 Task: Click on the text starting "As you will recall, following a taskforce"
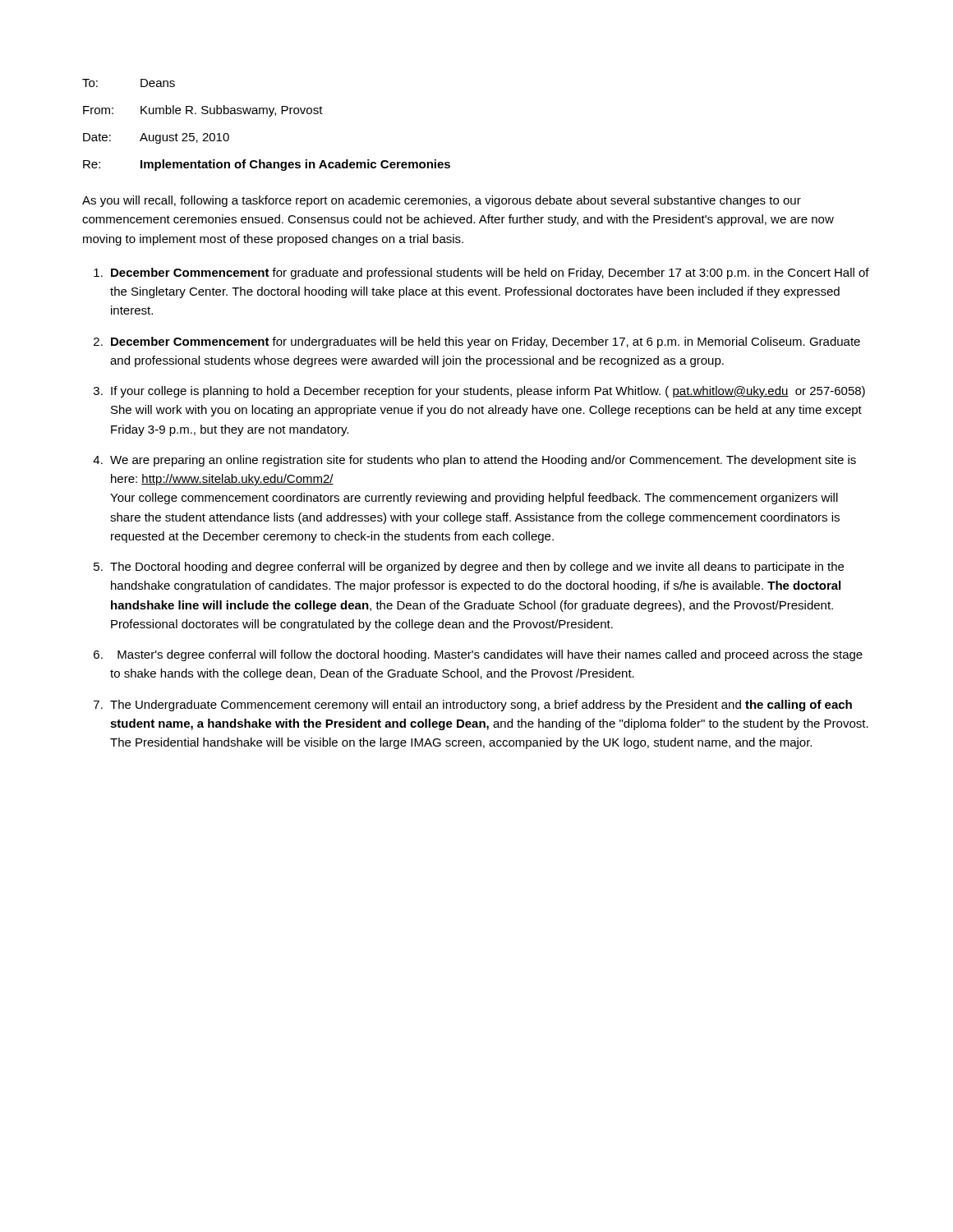tap(458, 219)
